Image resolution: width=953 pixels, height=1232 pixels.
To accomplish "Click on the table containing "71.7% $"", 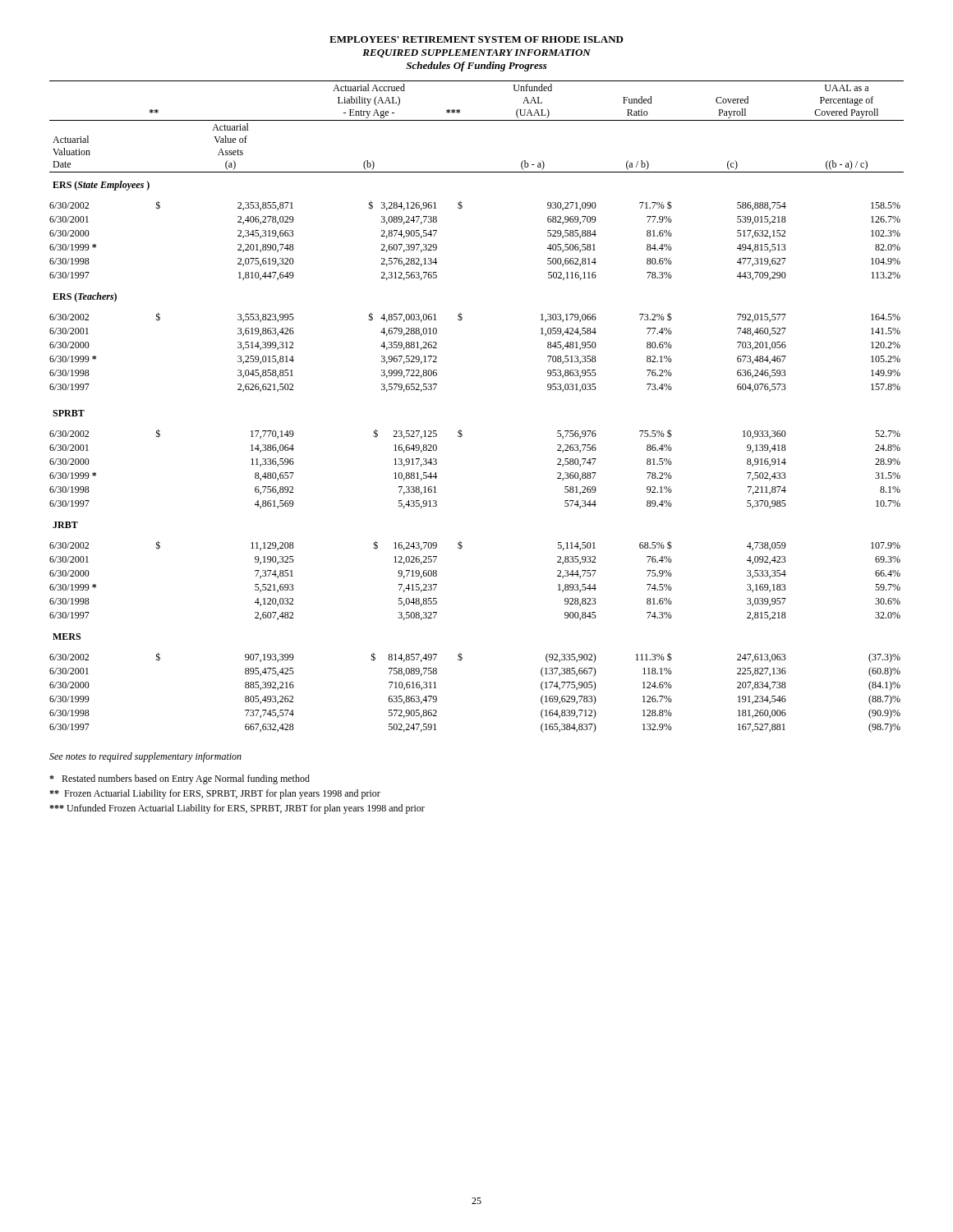I will (x=476, y=407).
